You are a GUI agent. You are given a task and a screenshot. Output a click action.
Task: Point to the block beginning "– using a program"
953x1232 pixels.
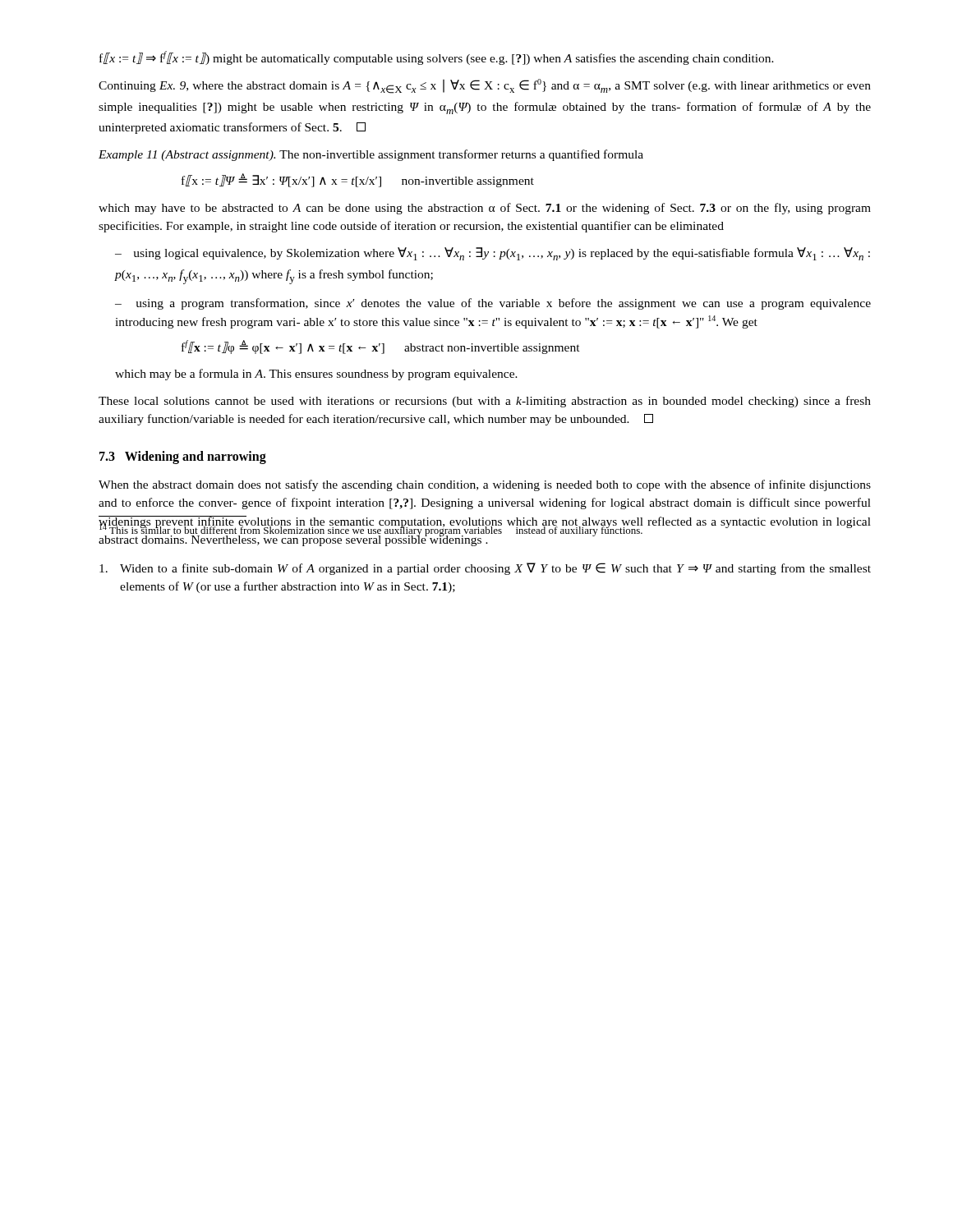coord(493,312)
